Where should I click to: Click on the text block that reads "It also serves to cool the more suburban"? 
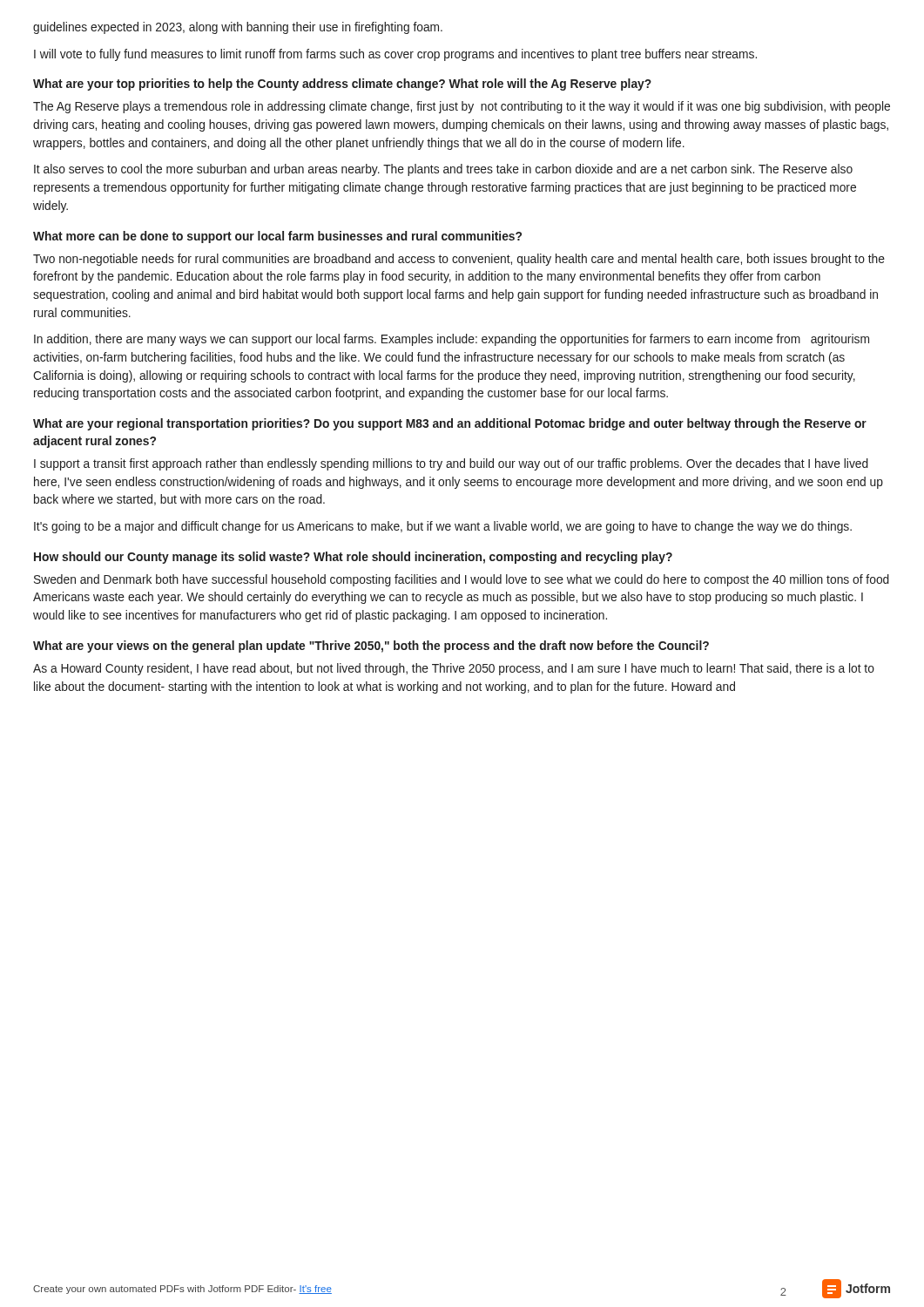coord(445,188)
